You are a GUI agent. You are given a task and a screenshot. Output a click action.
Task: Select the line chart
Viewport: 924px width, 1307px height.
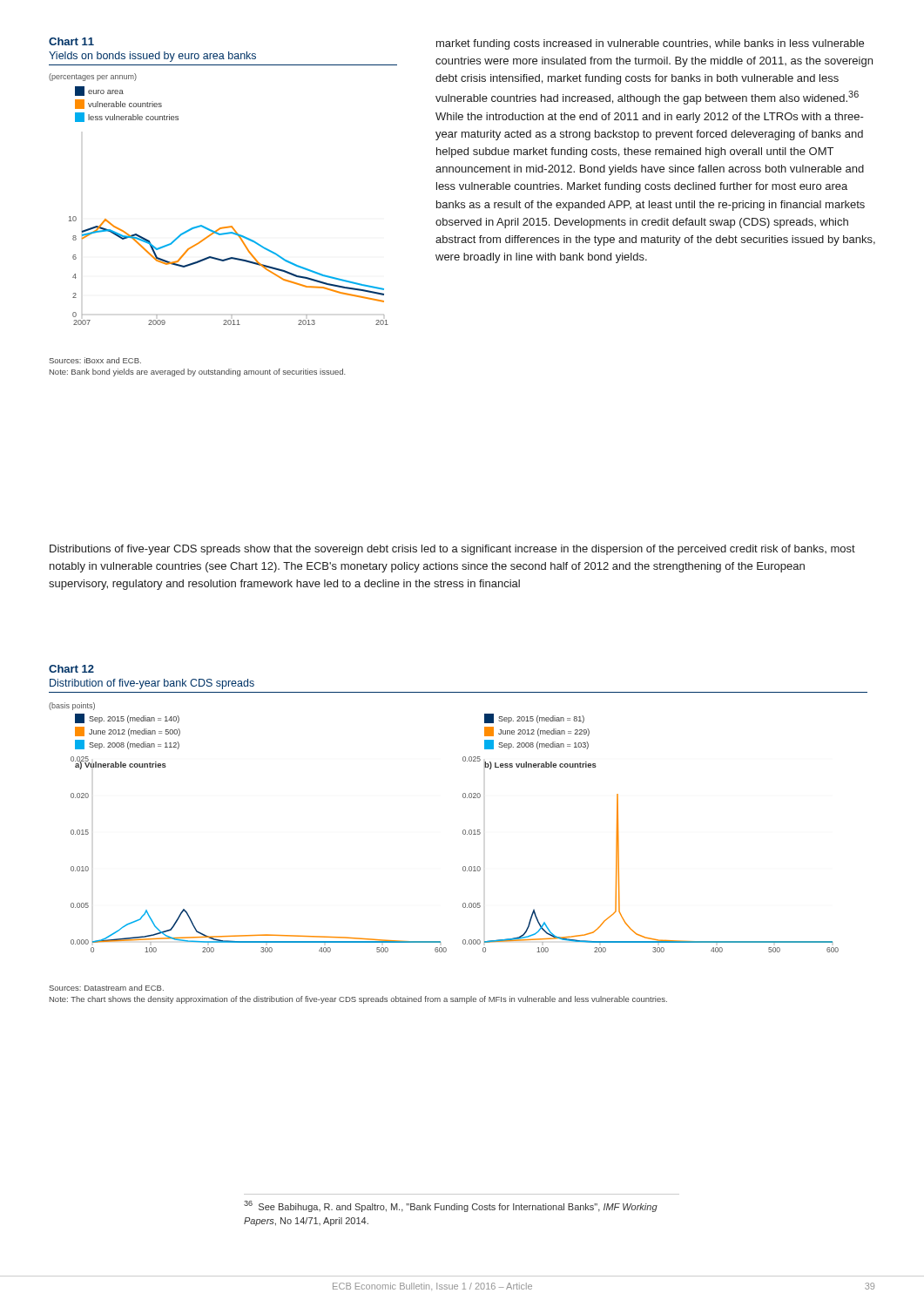click(x=219, y=224)
